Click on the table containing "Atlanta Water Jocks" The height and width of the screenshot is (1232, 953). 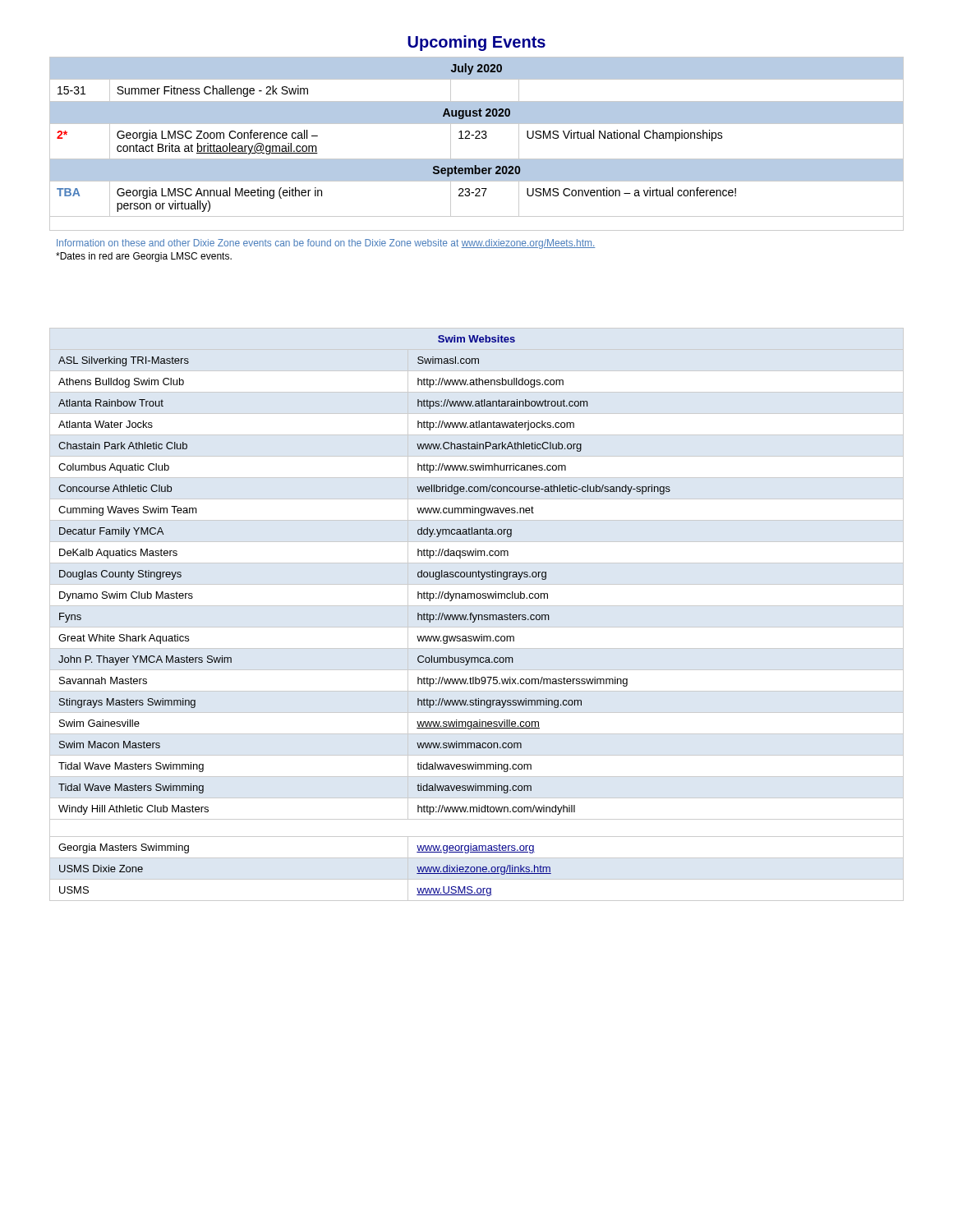point(476,614)
